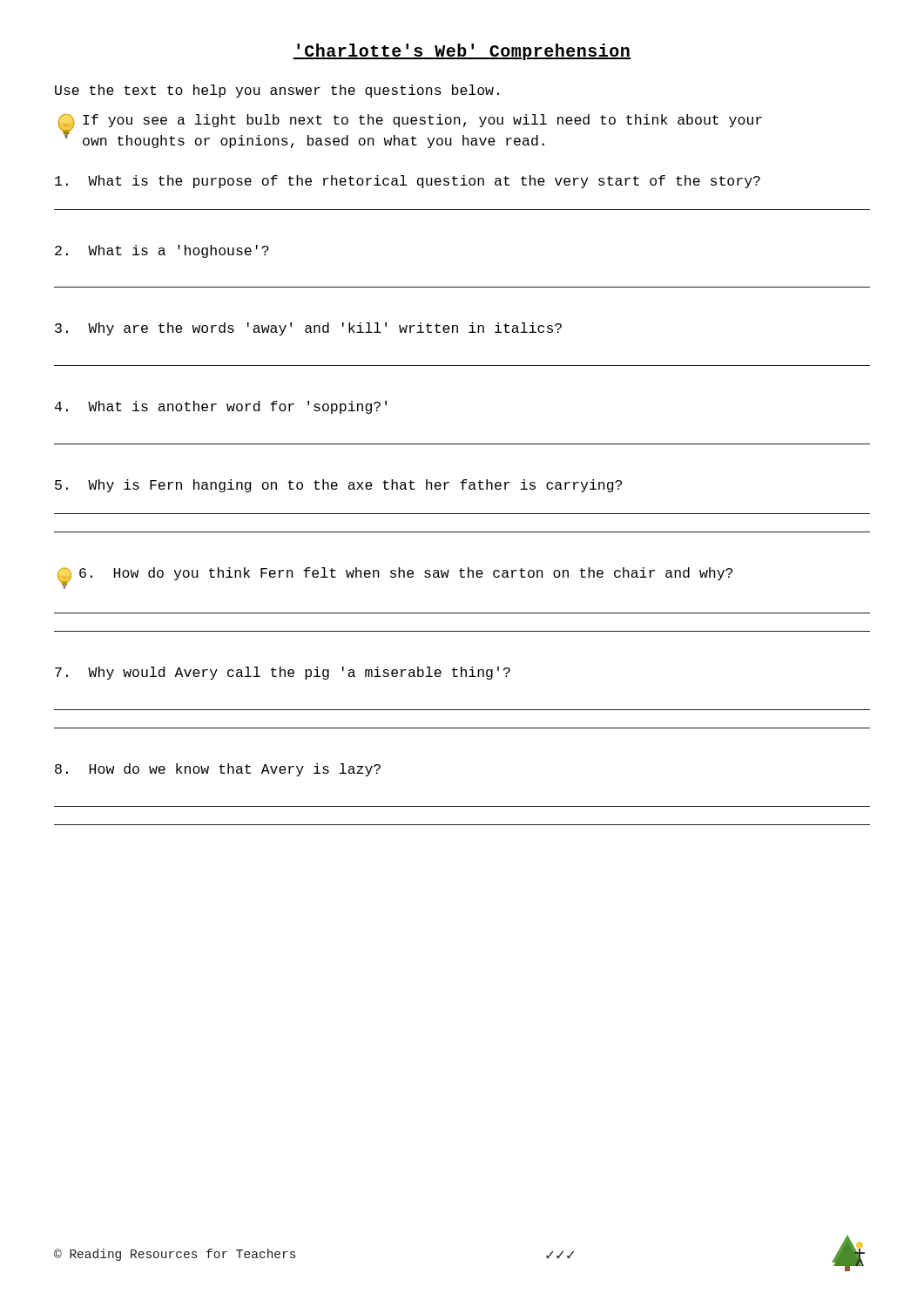Point to the block beginning "Use the text to help you answer"
The width and height of the screenshot is (924, 1307).
pyautogui.click(x=278, y=91)
